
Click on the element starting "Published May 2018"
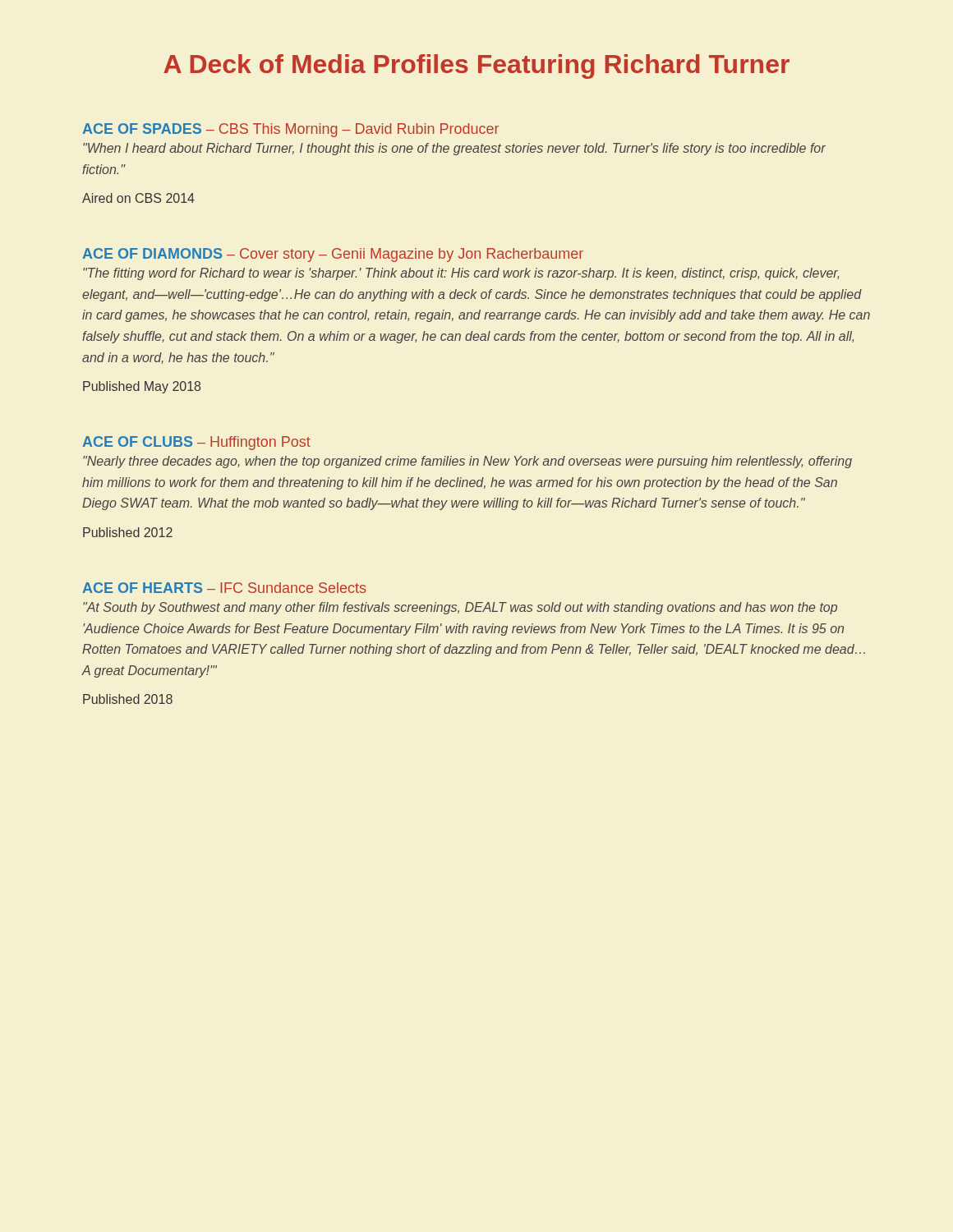142,387
